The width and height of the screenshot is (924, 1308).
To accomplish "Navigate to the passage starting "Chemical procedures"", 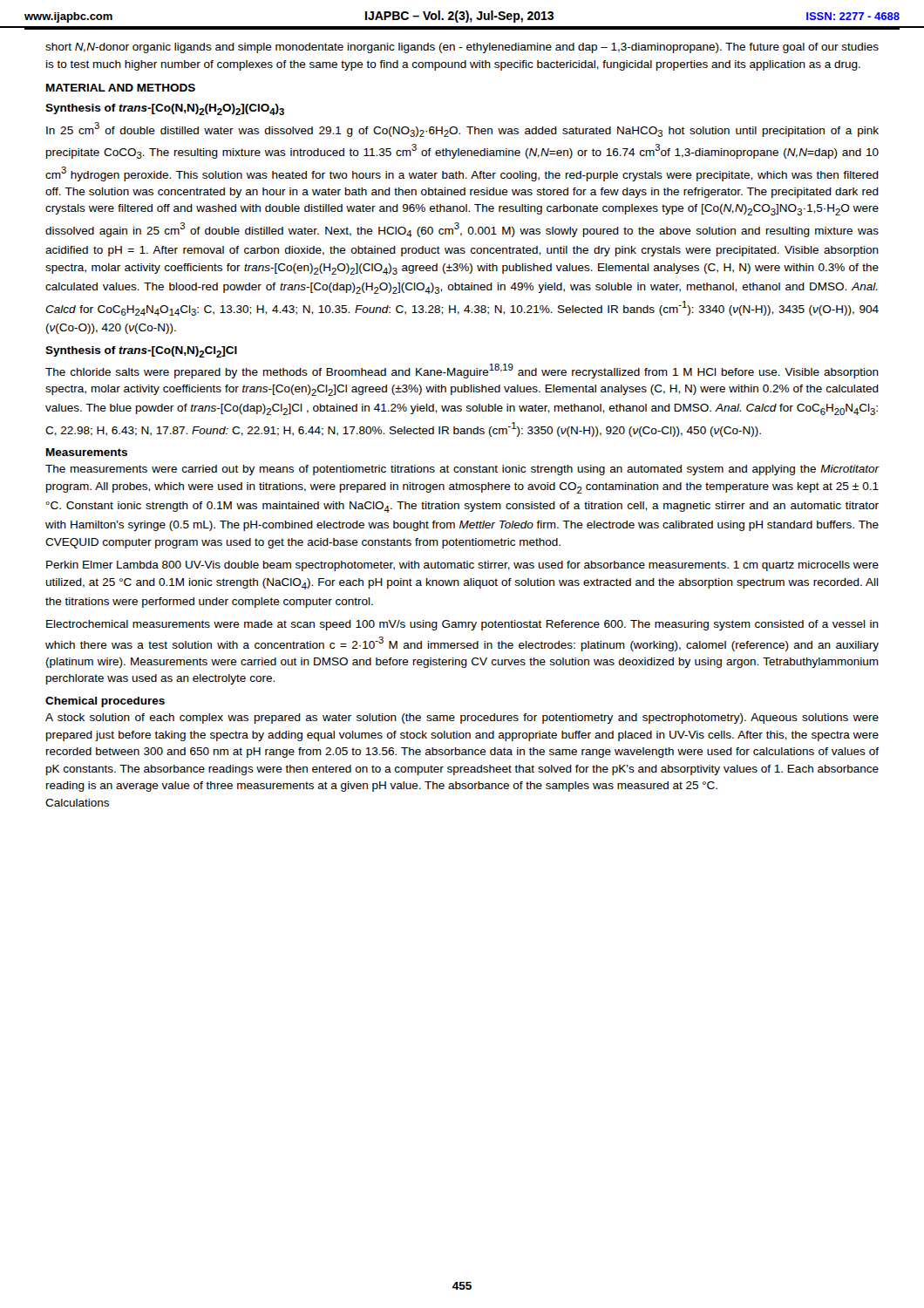I will [x=105, y=701].
